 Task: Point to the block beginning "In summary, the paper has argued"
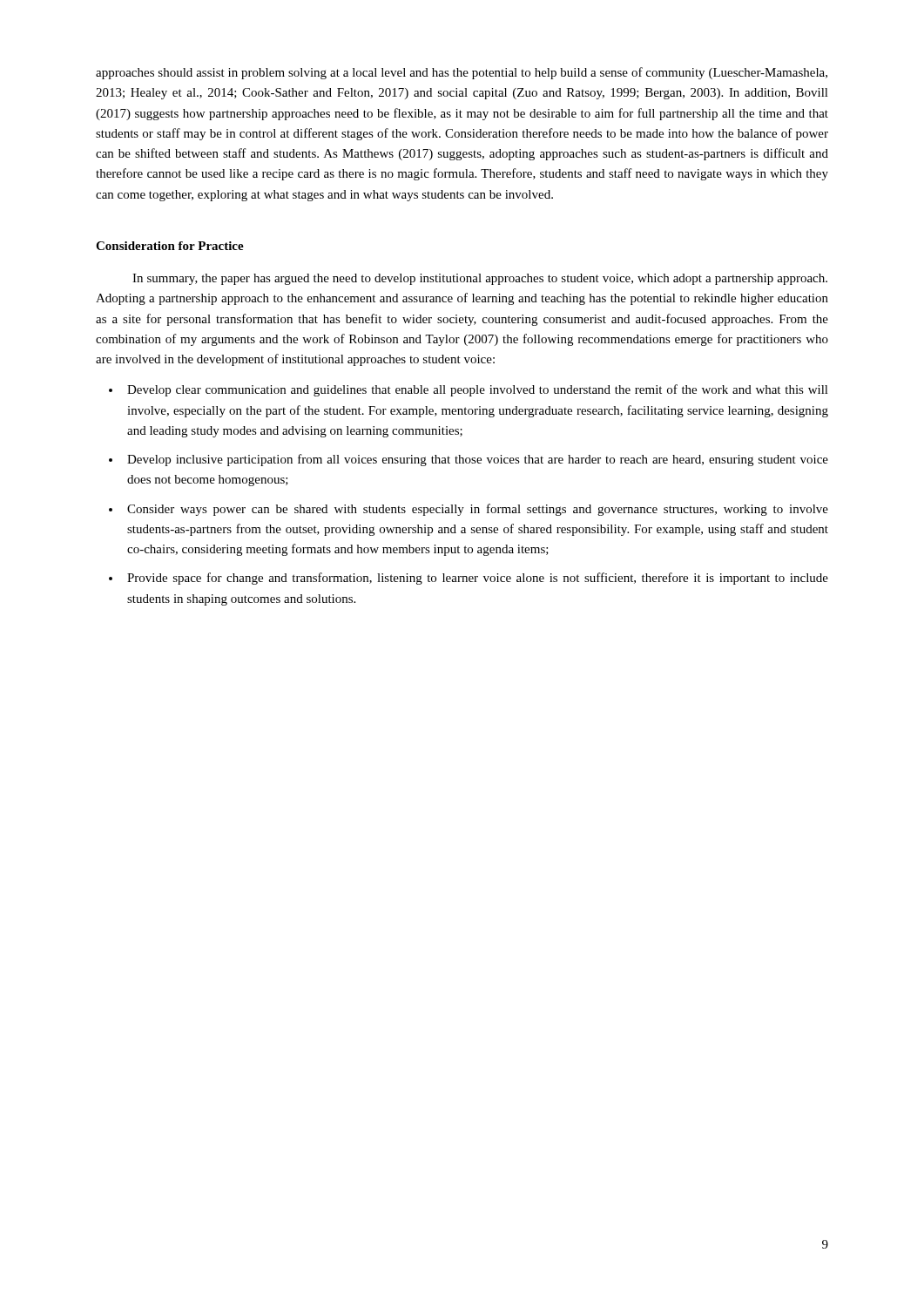click(x=462, y=319)
